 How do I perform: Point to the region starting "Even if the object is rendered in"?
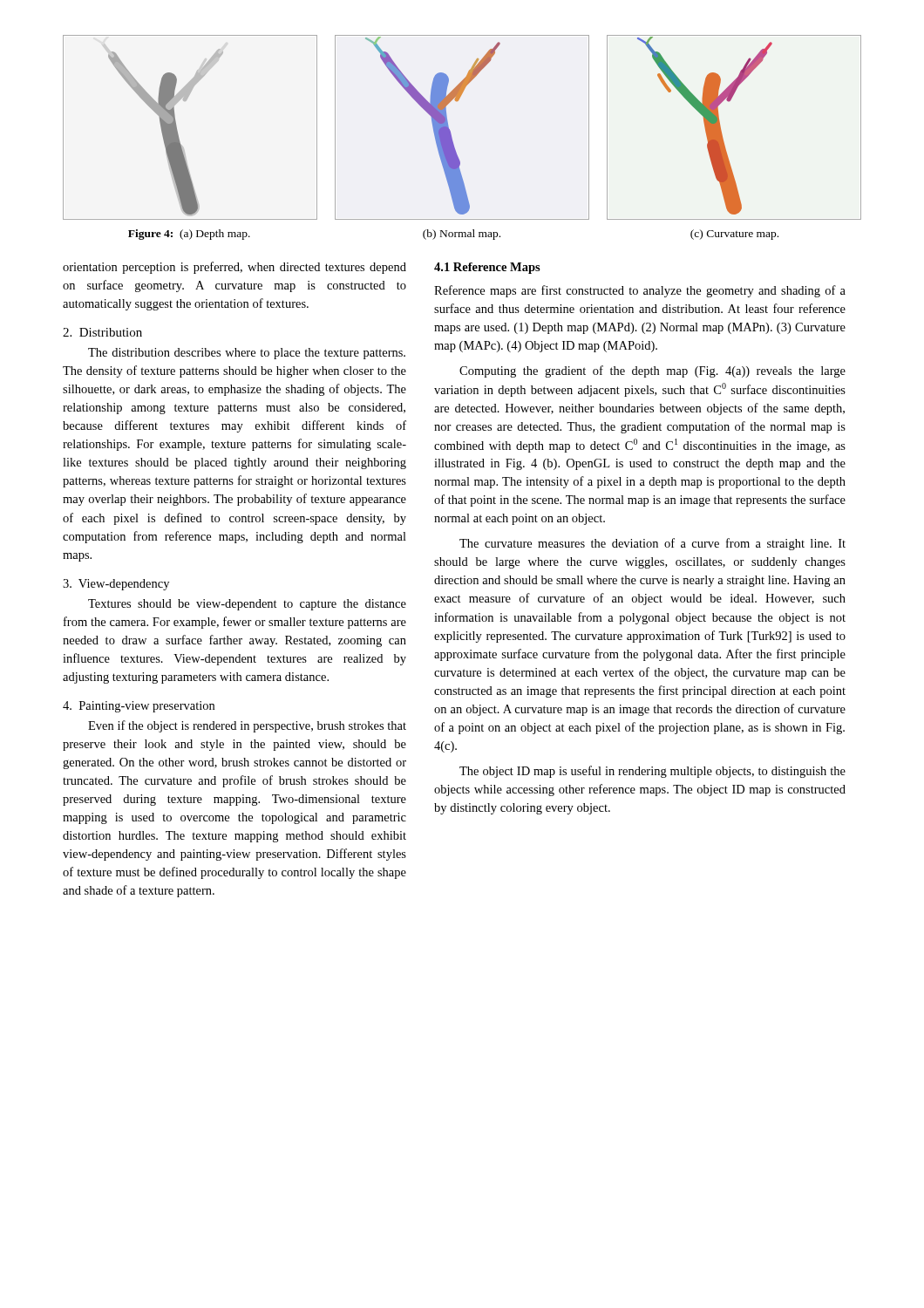tap(234, 808)
